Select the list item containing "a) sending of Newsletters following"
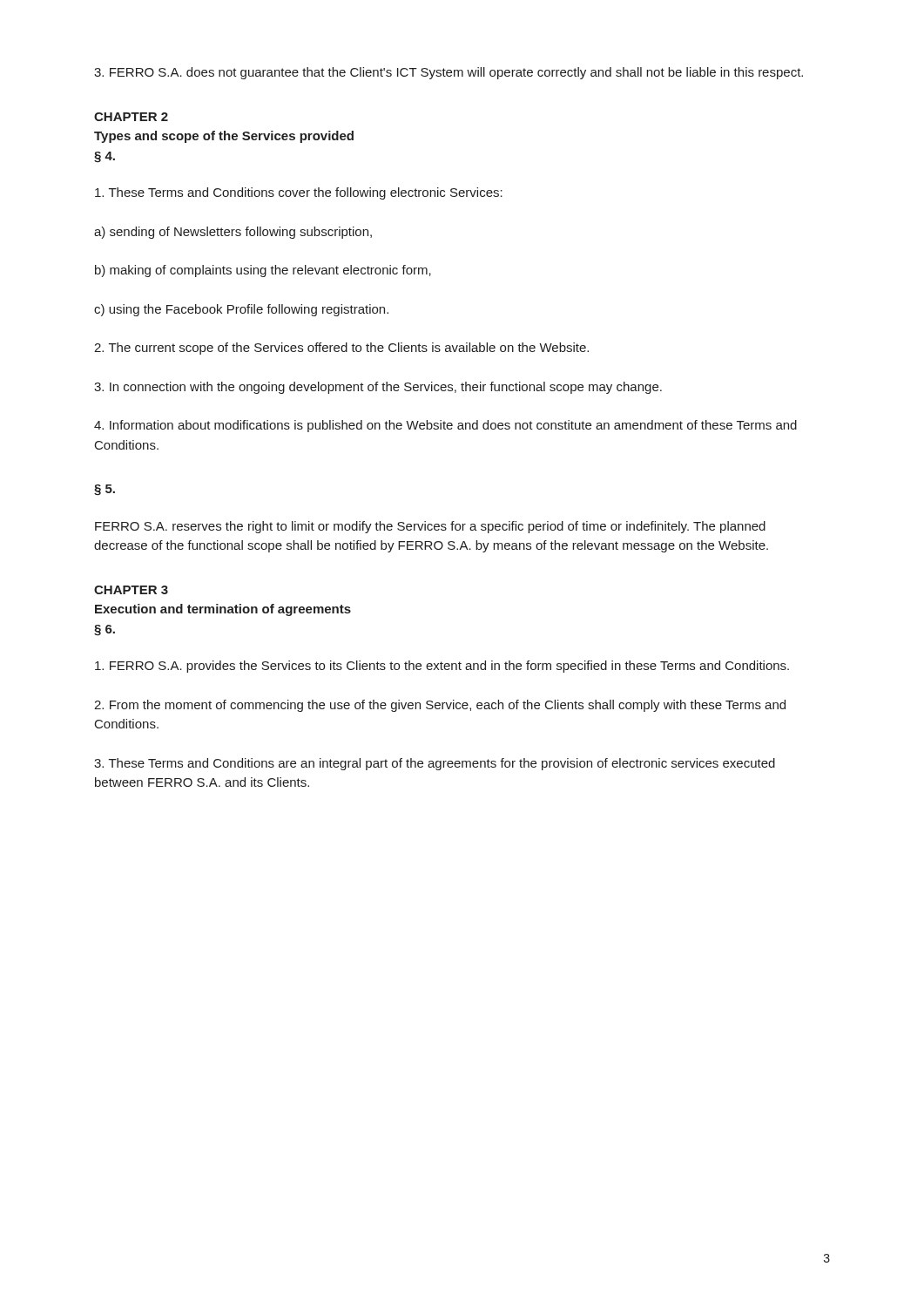The image size is (924, 1307). (x=233, y=233)
